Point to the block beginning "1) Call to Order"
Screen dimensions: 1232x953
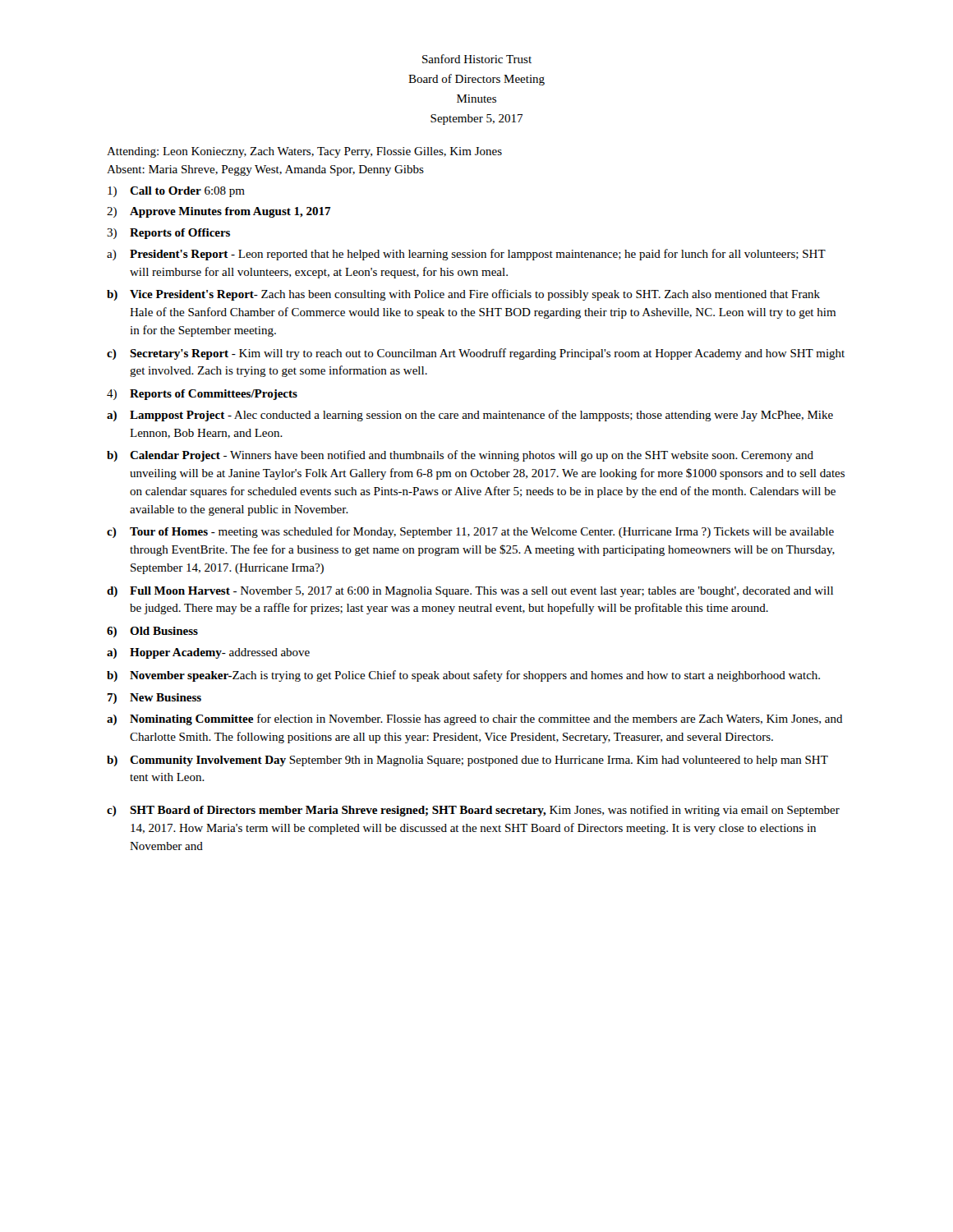176,191
